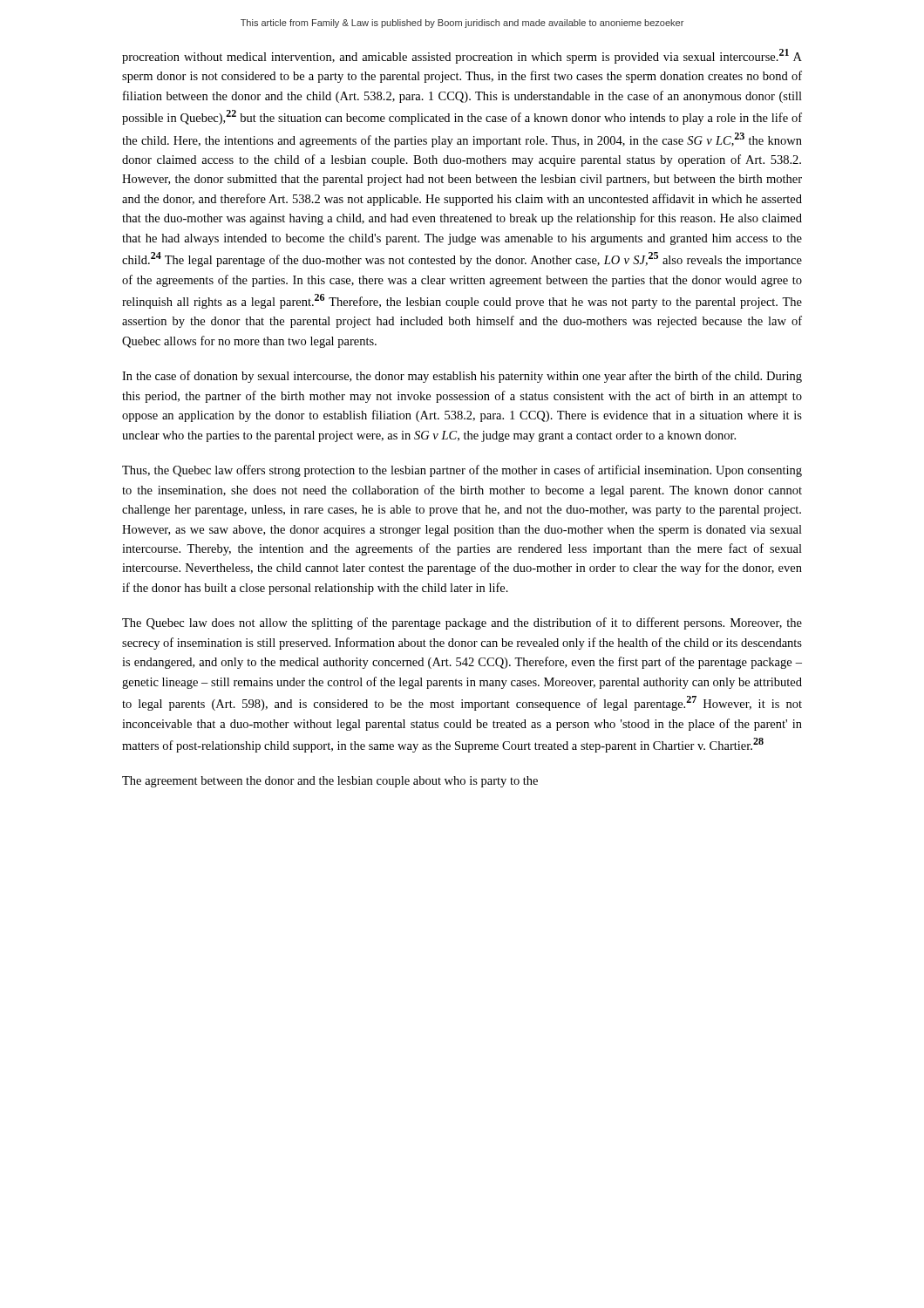
Task: Click on the passage starting "In the case"
Action: click(x=462, y=405)
